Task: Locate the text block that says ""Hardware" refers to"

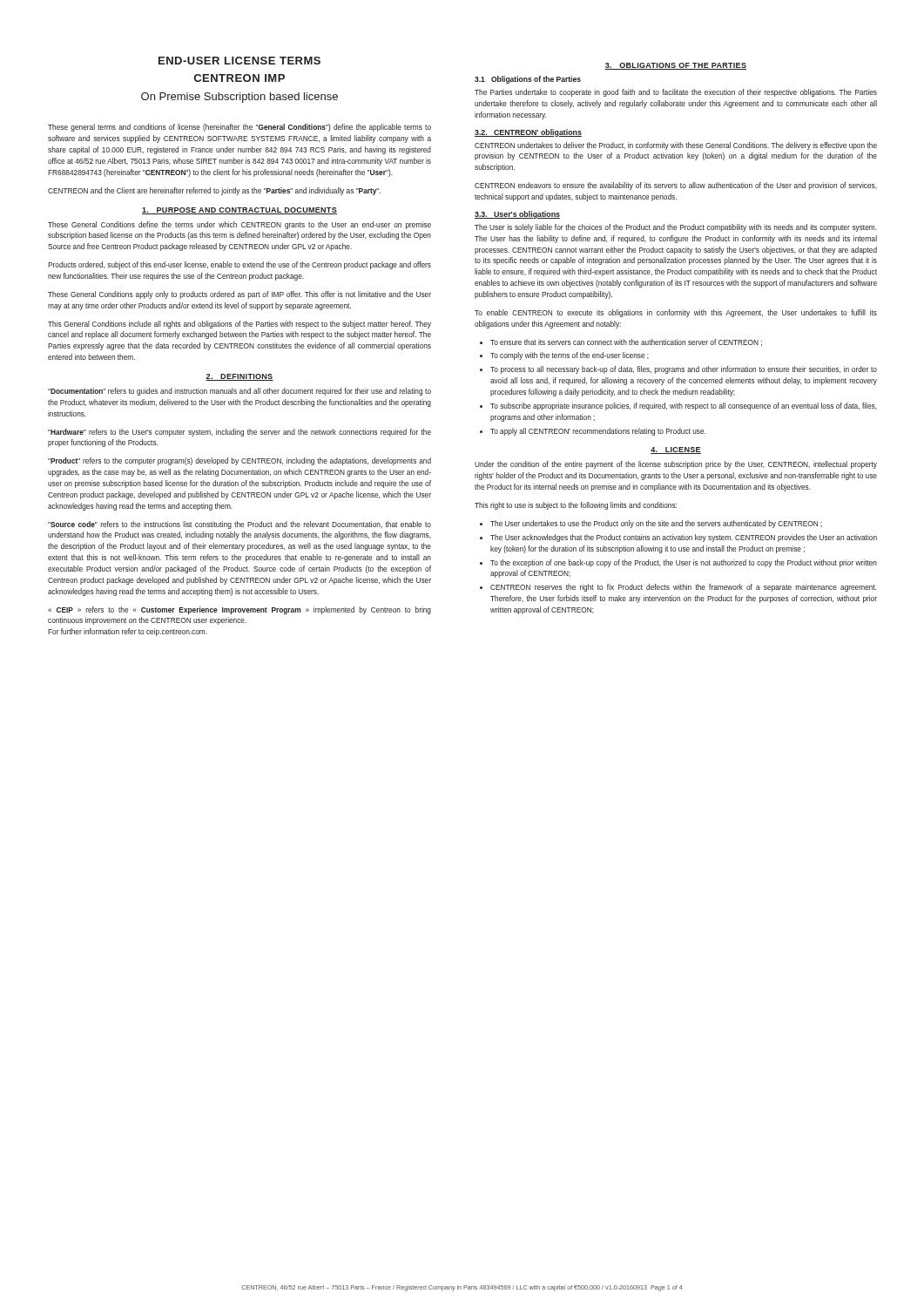Action: point(239,437)
